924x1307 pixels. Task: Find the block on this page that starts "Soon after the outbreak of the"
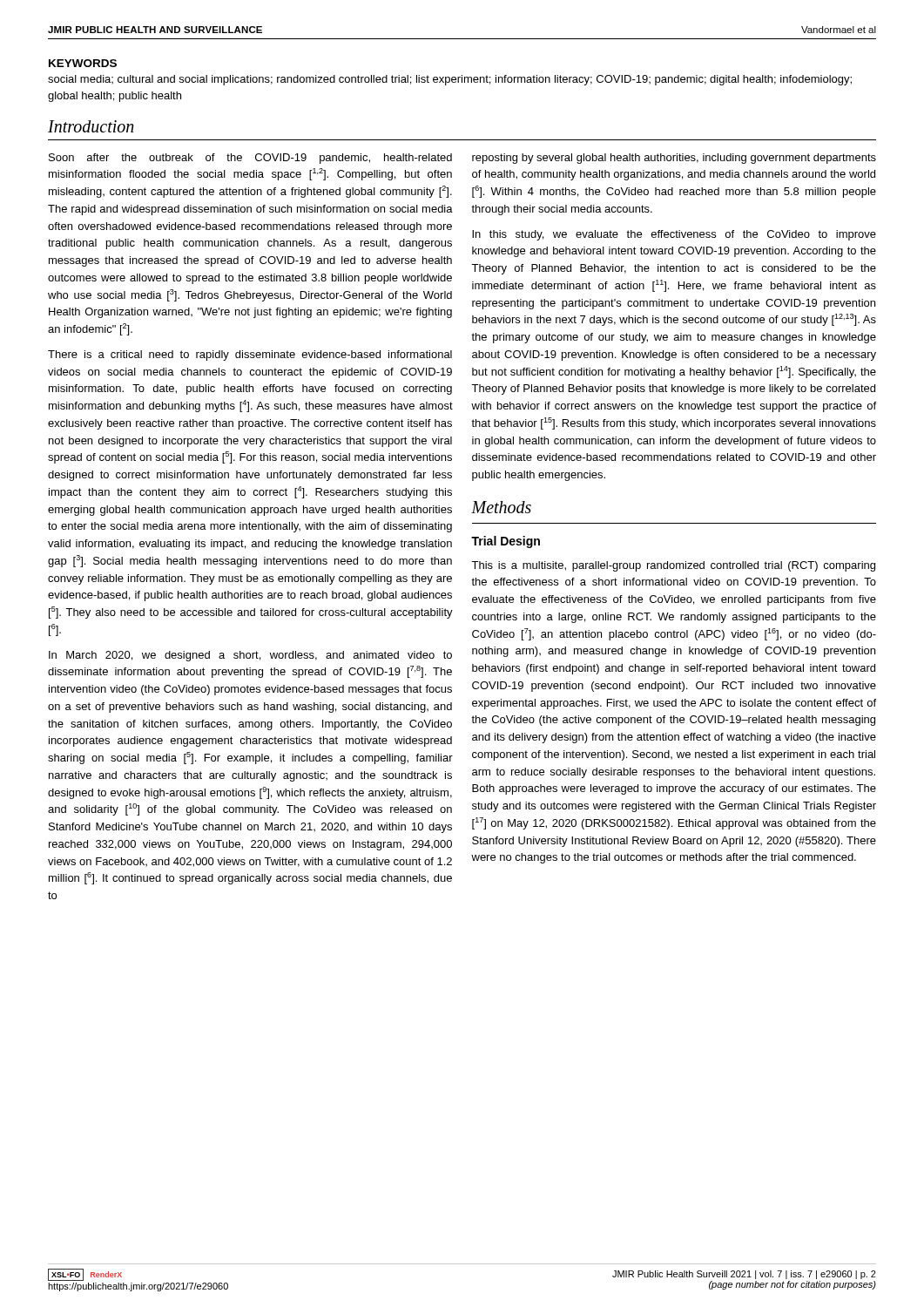click(250, 243)
